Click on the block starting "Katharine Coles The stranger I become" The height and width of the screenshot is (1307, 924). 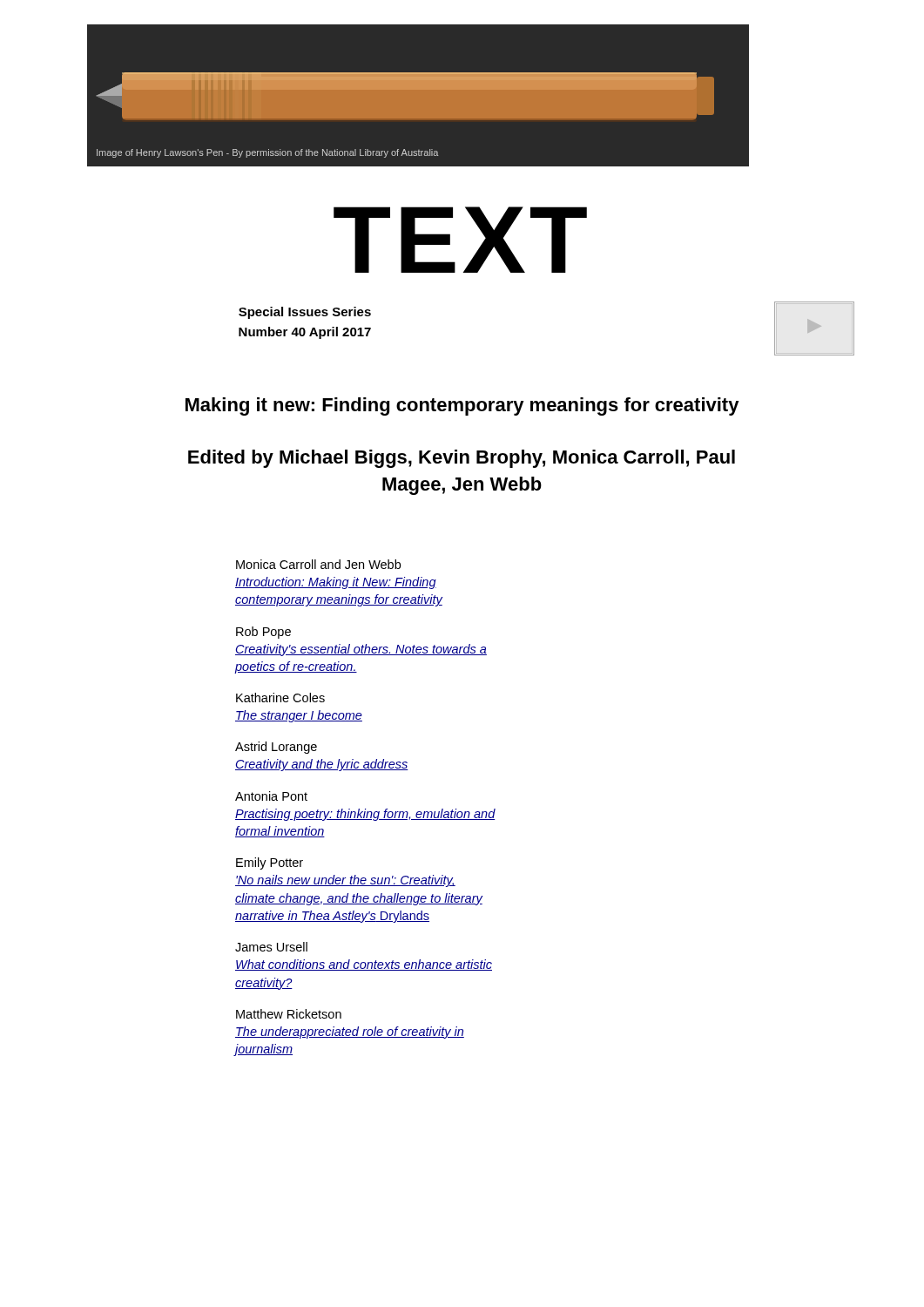[x=280, y=698]
